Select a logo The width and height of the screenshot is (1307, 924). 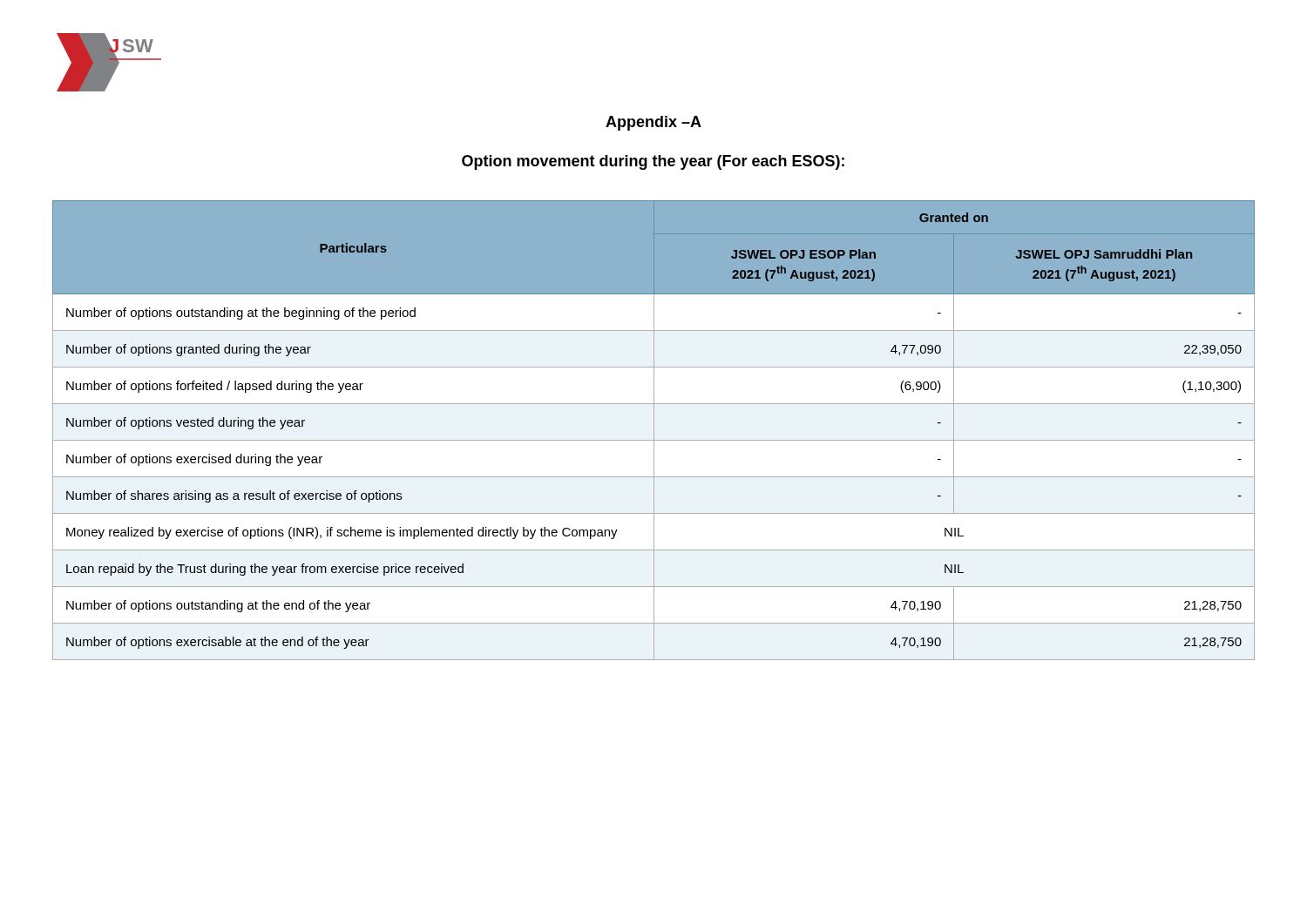(x=109, y=65)
